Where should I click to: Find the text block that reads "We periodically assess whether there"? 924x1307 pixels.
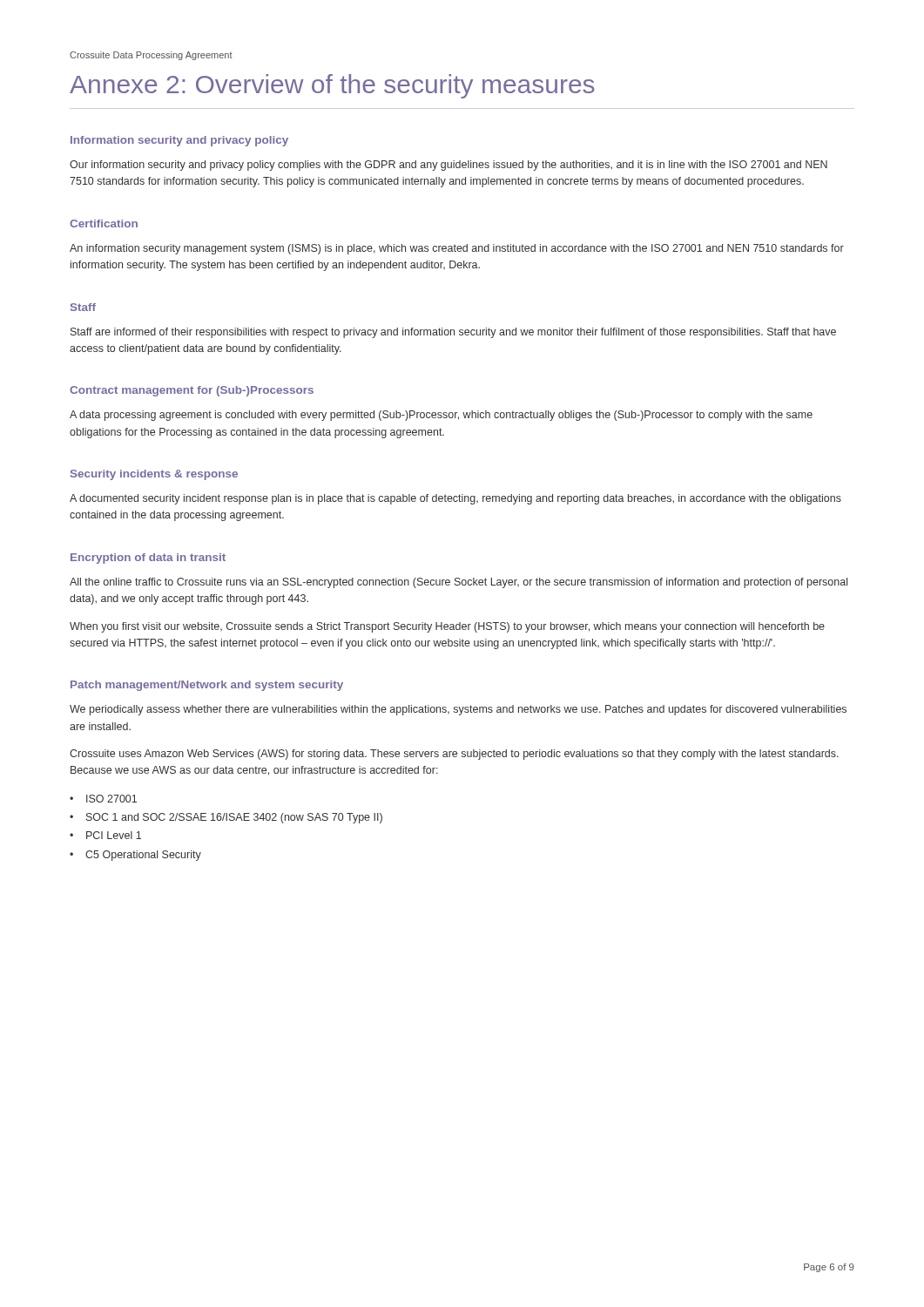(x=462, y=719)
